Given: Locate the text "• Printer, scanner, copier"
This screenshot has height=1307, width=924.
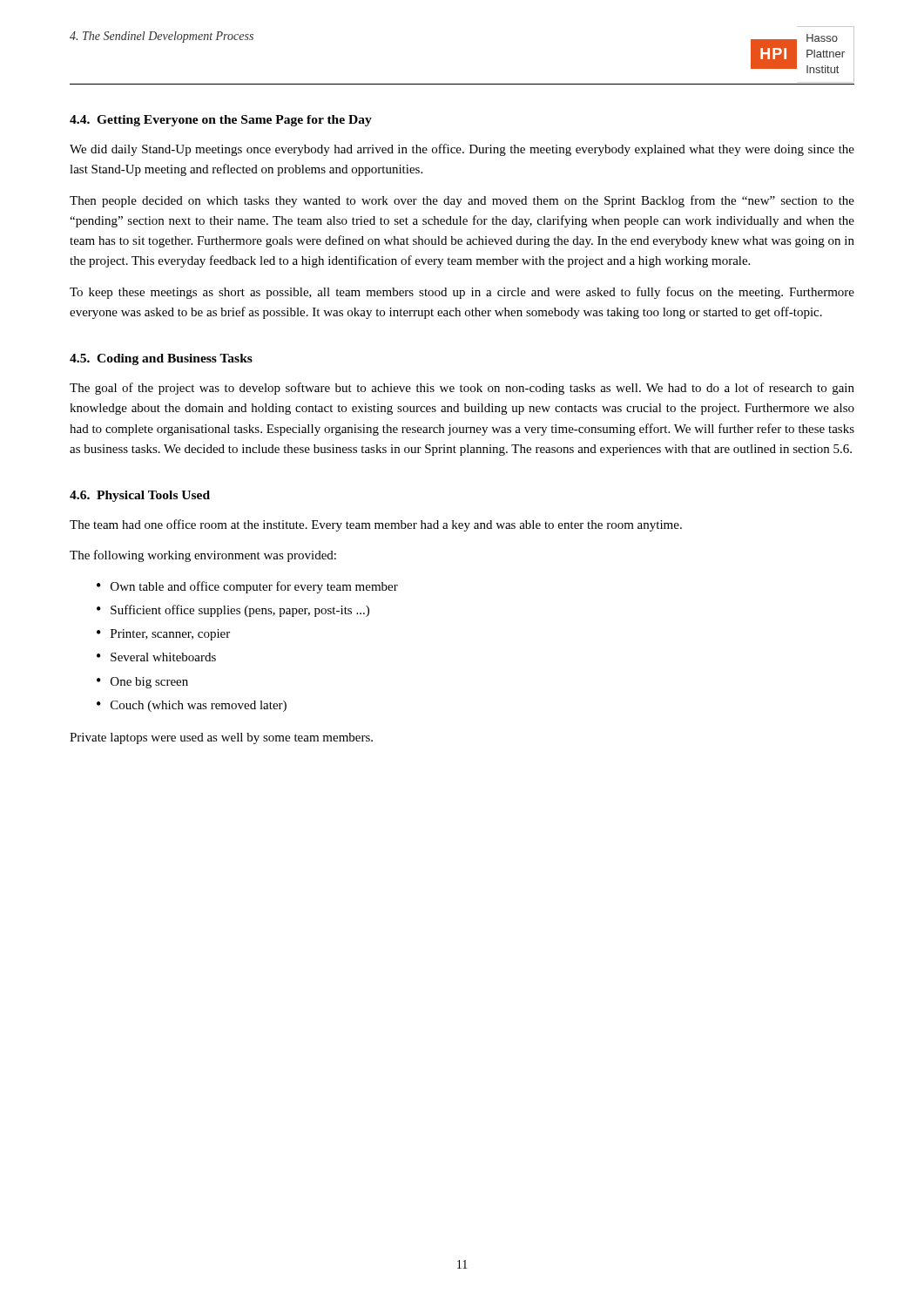Looking at the screenshot, I should click(x=163, y=634).
